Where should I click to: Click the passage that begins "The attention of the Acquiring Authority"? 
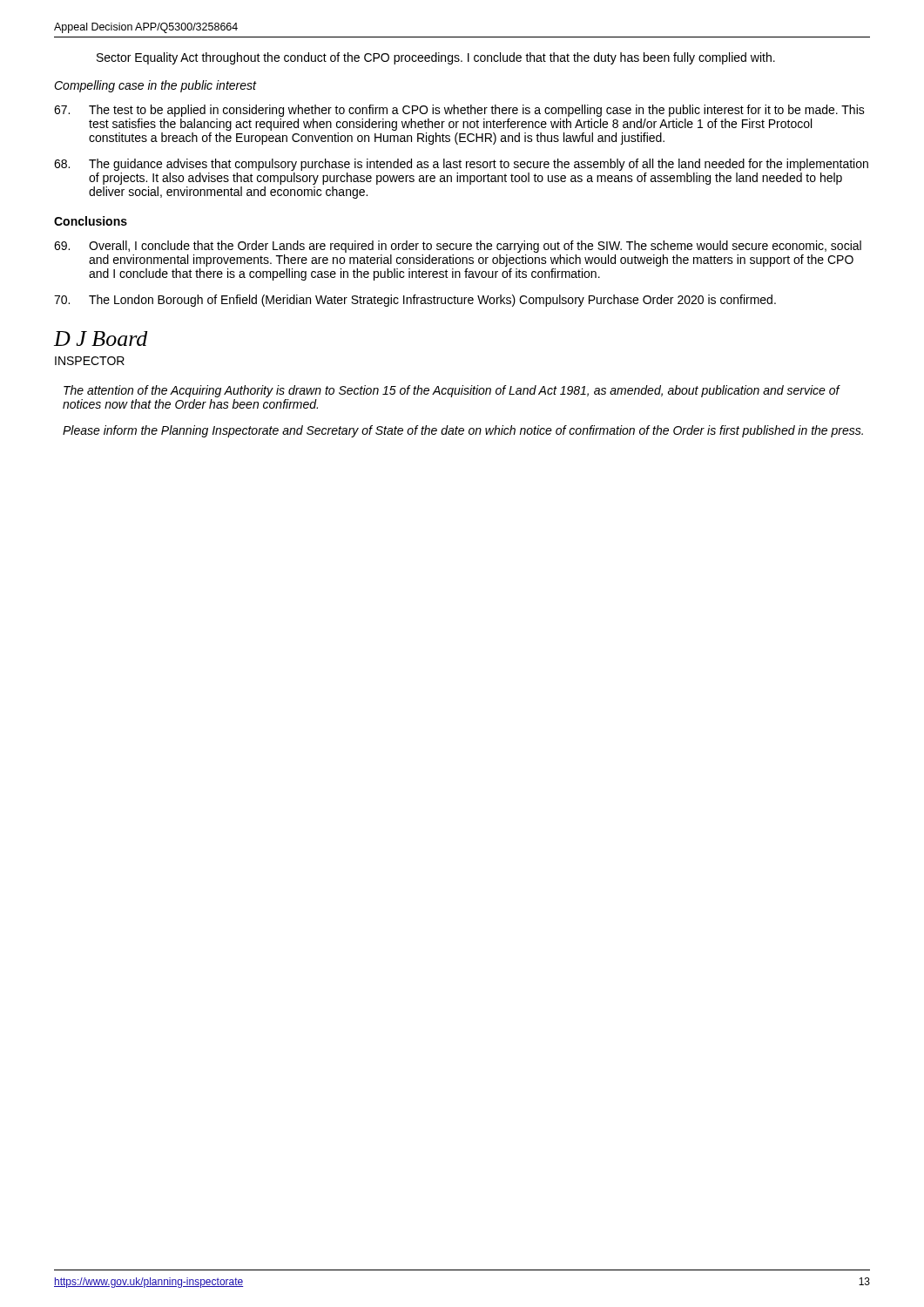coord(451,397)
